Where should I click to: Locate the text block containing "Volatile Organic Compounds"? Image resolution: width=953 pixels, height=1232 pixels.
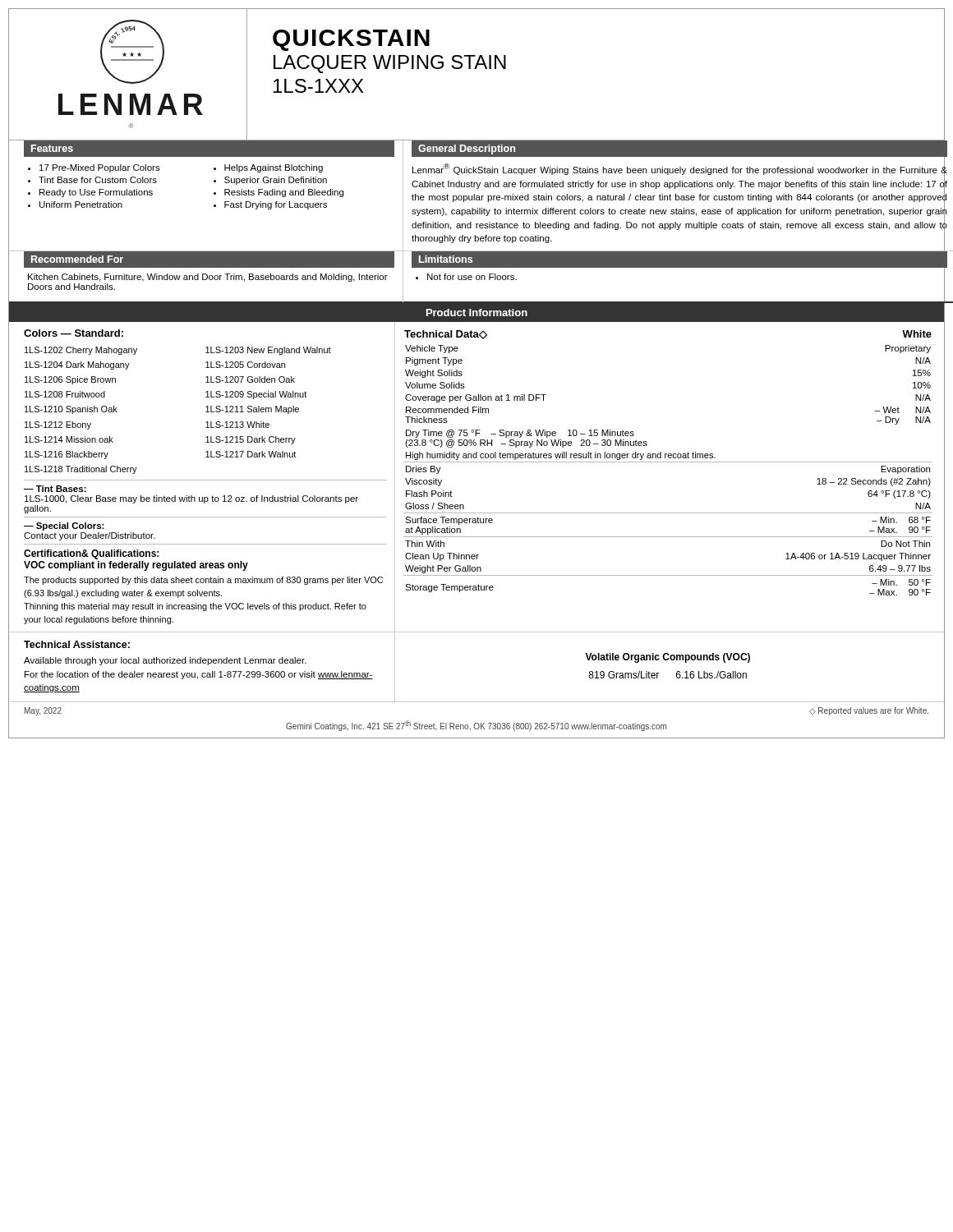click(668, 666)
